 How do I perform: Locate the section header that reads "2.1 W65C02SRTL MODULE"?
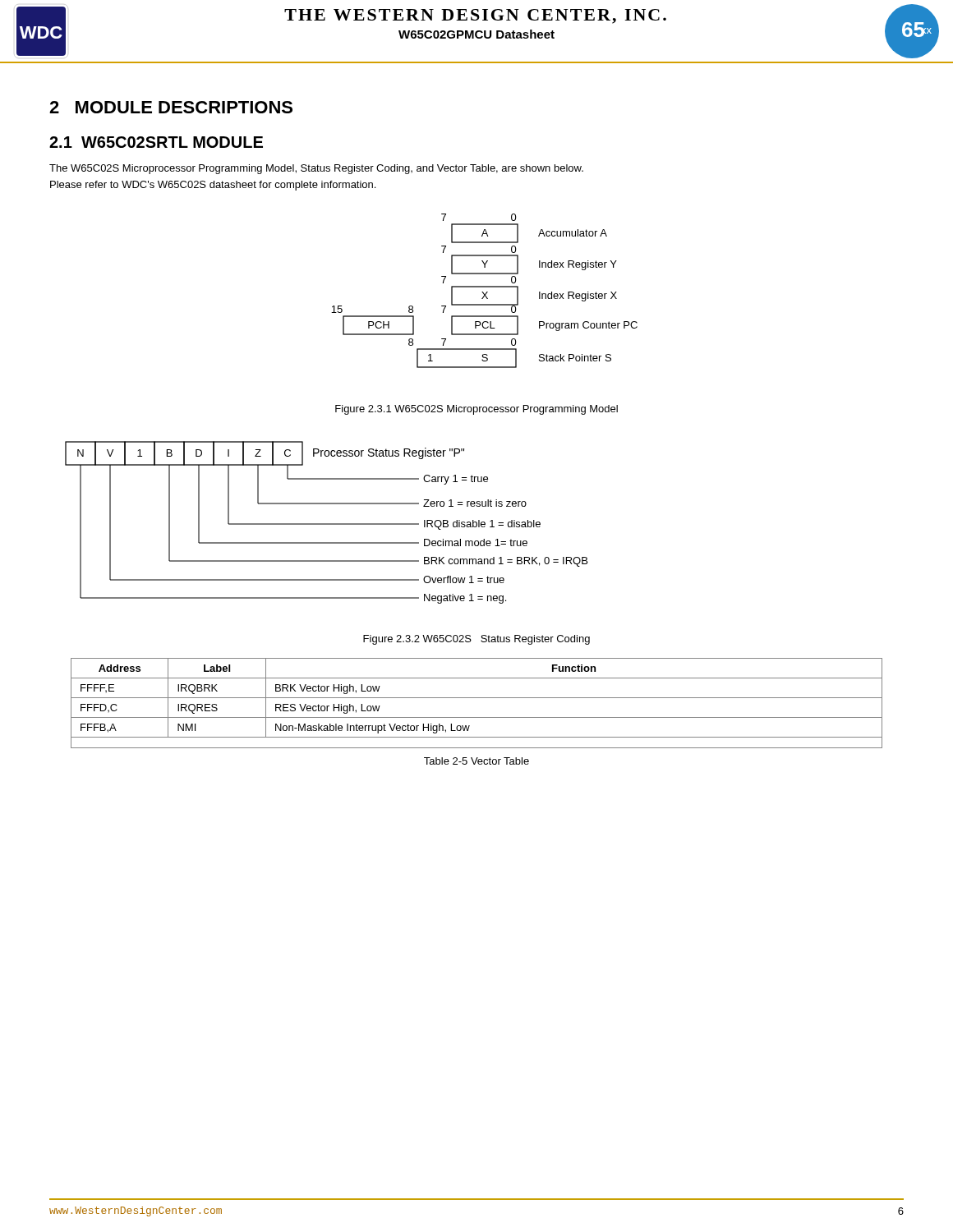(156, 142)
